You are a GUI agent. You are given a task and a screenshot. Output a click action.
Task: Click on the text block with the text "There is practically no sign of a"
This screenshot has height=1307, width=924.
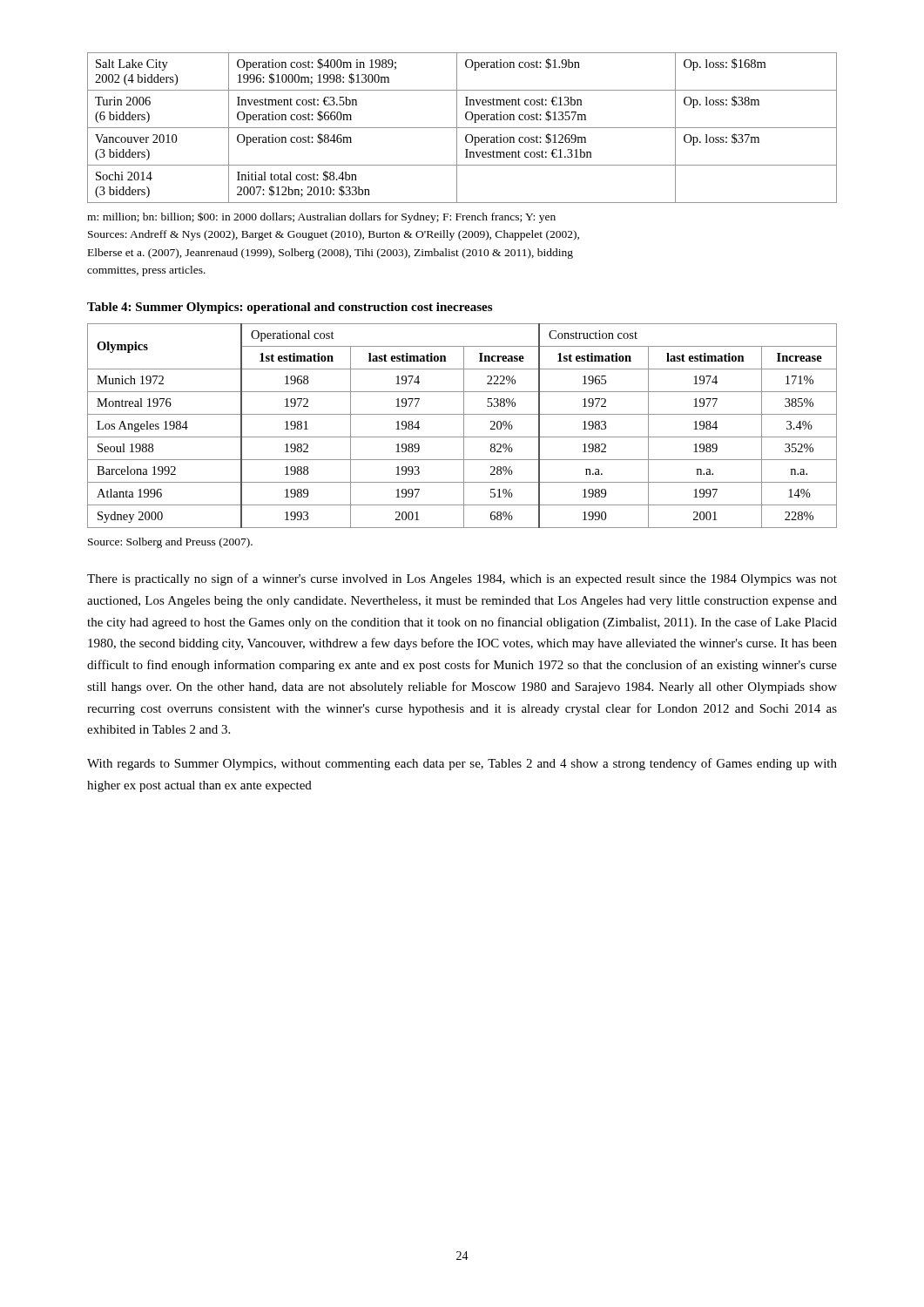[x=462, y=654]
